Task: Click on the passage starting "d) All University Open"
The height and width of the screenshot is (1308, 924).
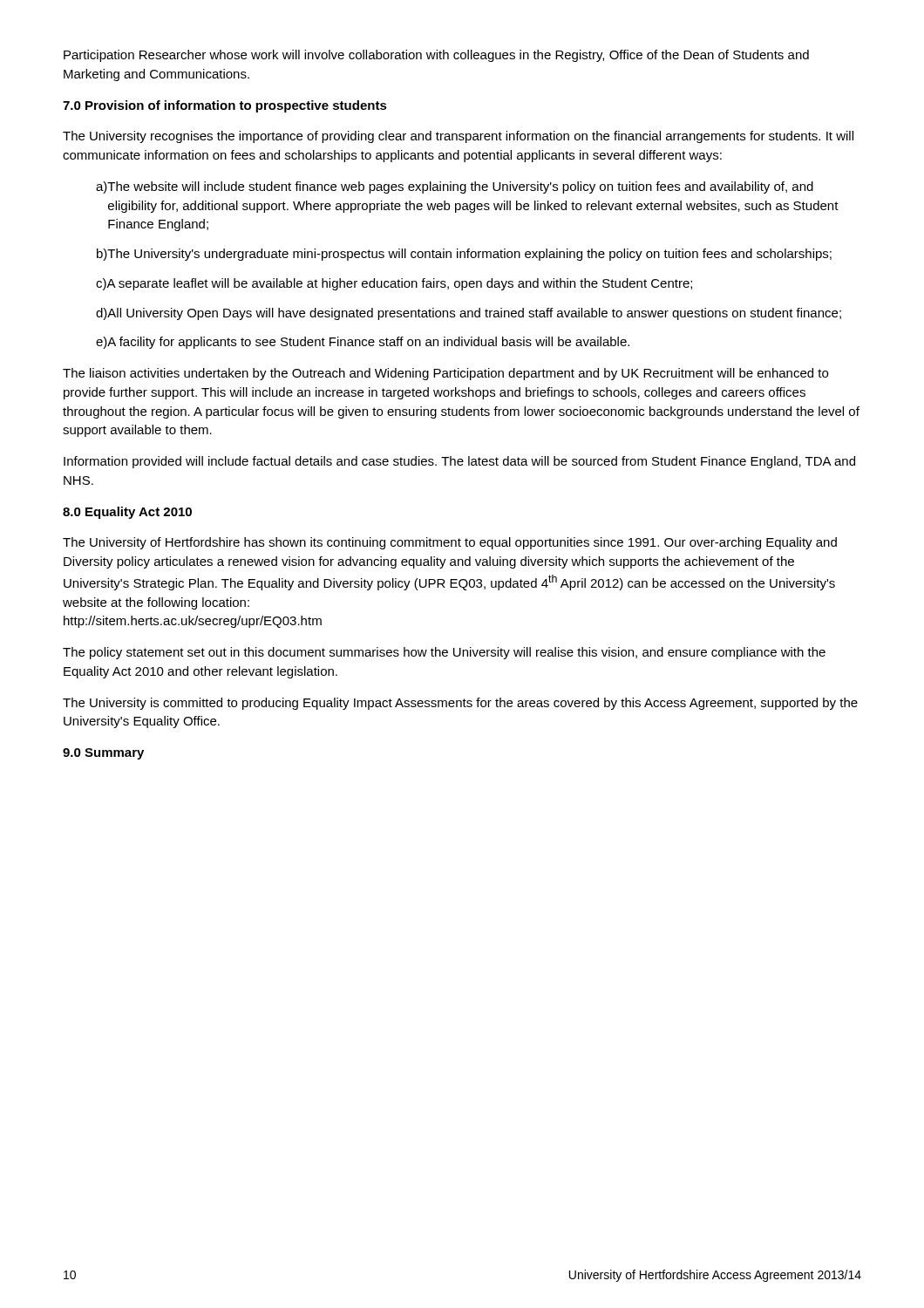Action: click(462, 313)
